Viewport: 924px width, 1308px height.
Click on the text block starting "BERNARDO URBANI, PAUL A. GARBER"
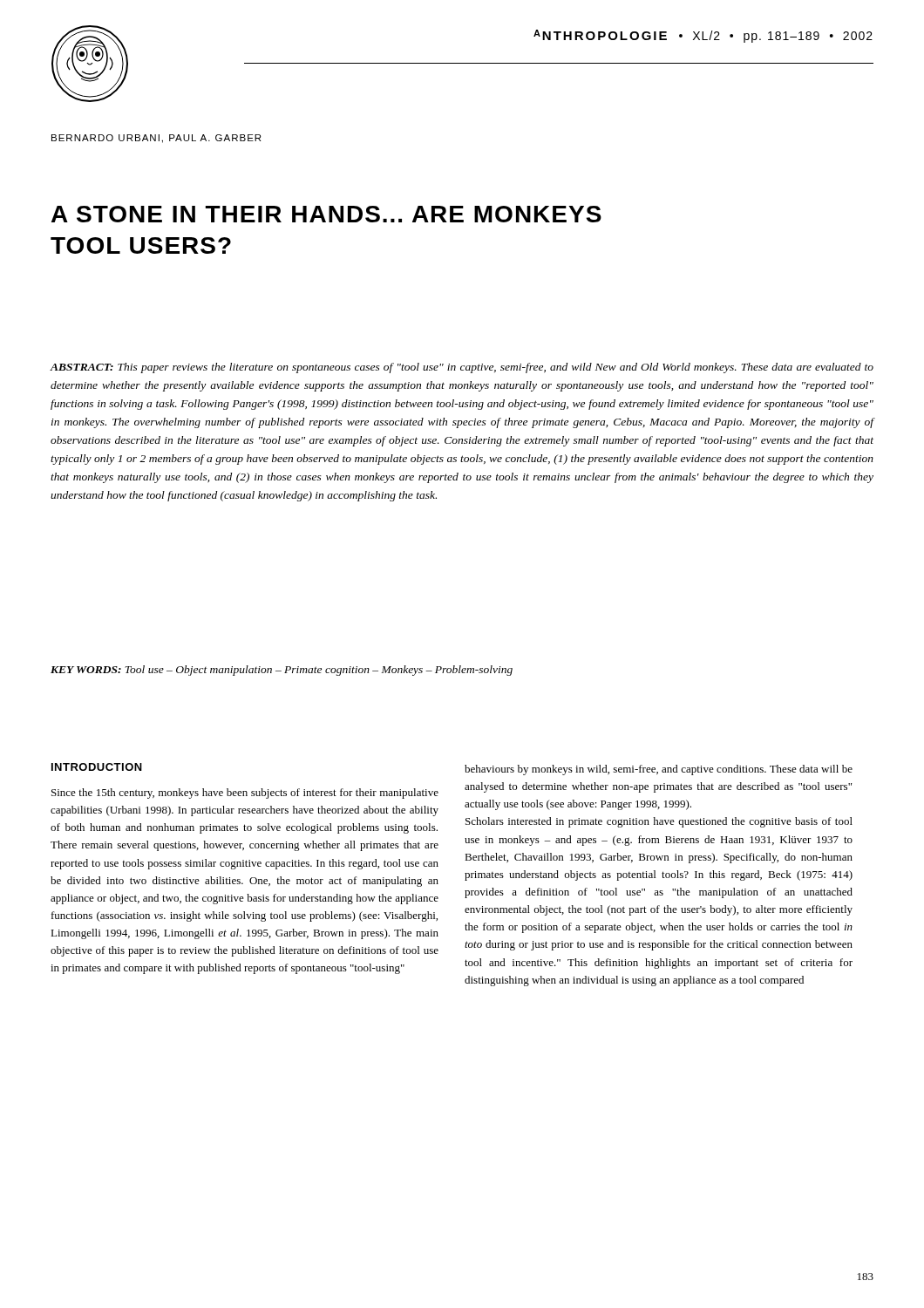click(157, 138)
